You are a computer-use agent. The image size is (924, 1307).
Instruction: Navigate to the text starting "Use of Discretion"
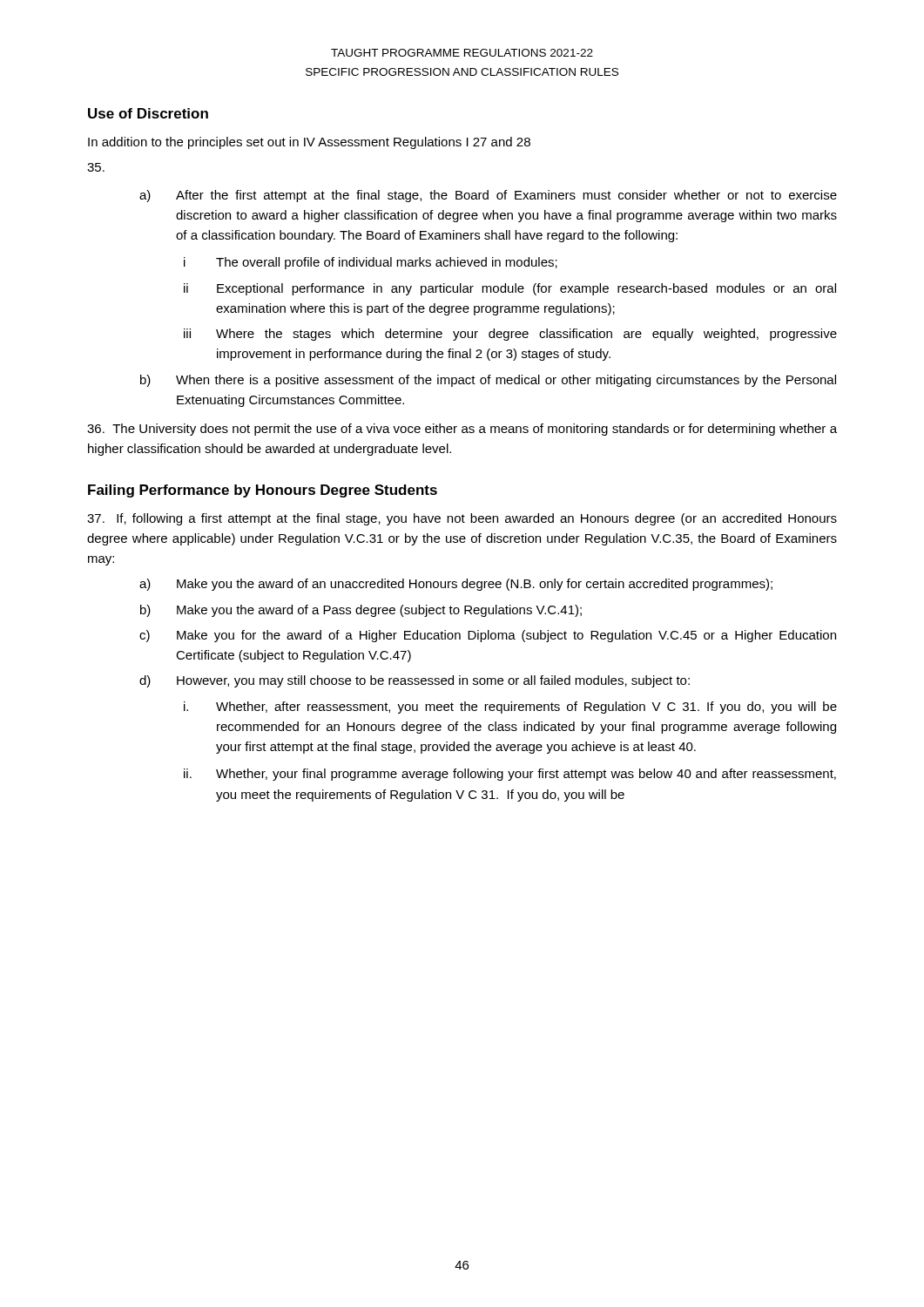148,114
